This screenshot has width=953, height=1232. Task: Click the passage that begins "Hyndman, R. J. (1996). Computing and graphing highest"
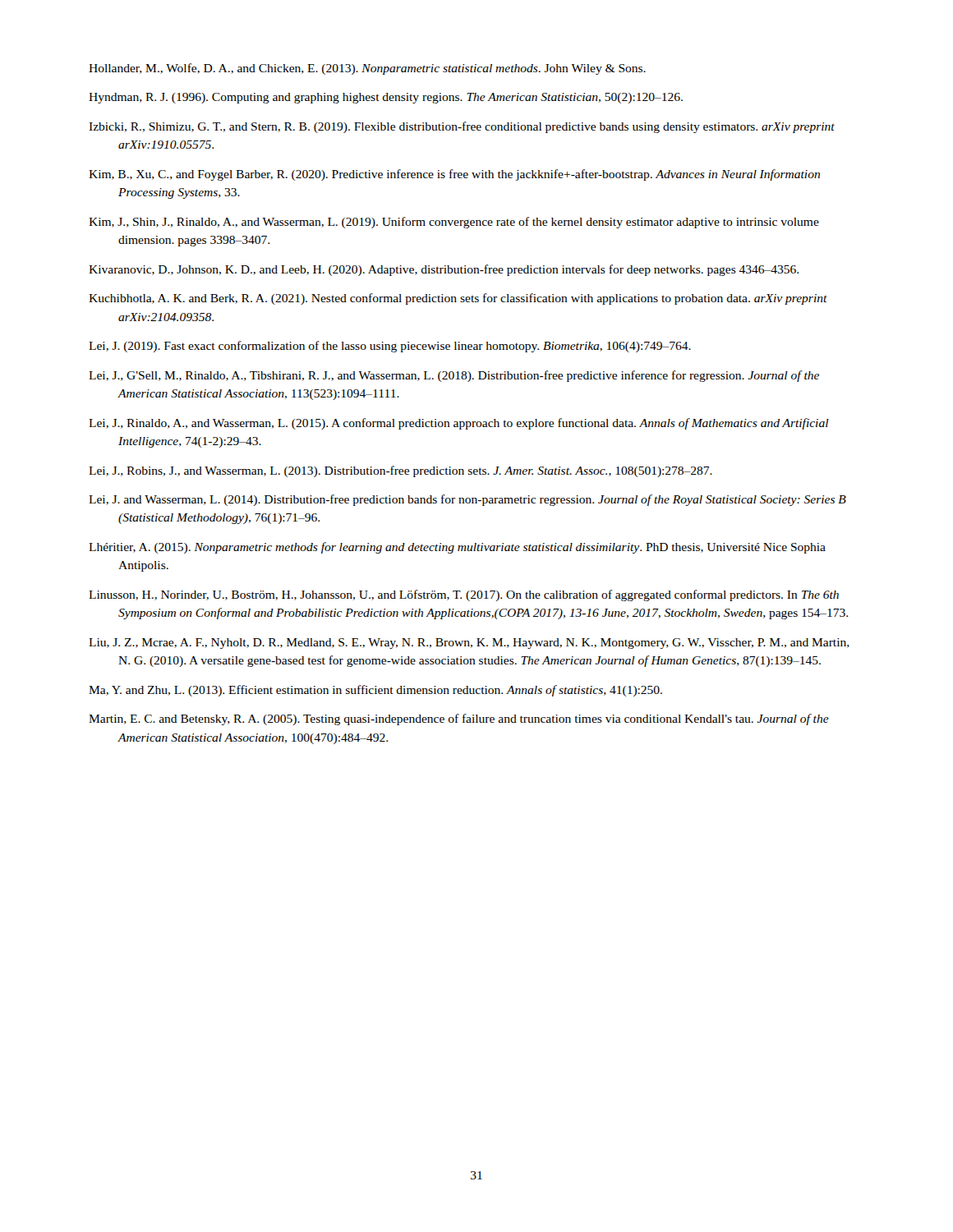coord(386,97)
